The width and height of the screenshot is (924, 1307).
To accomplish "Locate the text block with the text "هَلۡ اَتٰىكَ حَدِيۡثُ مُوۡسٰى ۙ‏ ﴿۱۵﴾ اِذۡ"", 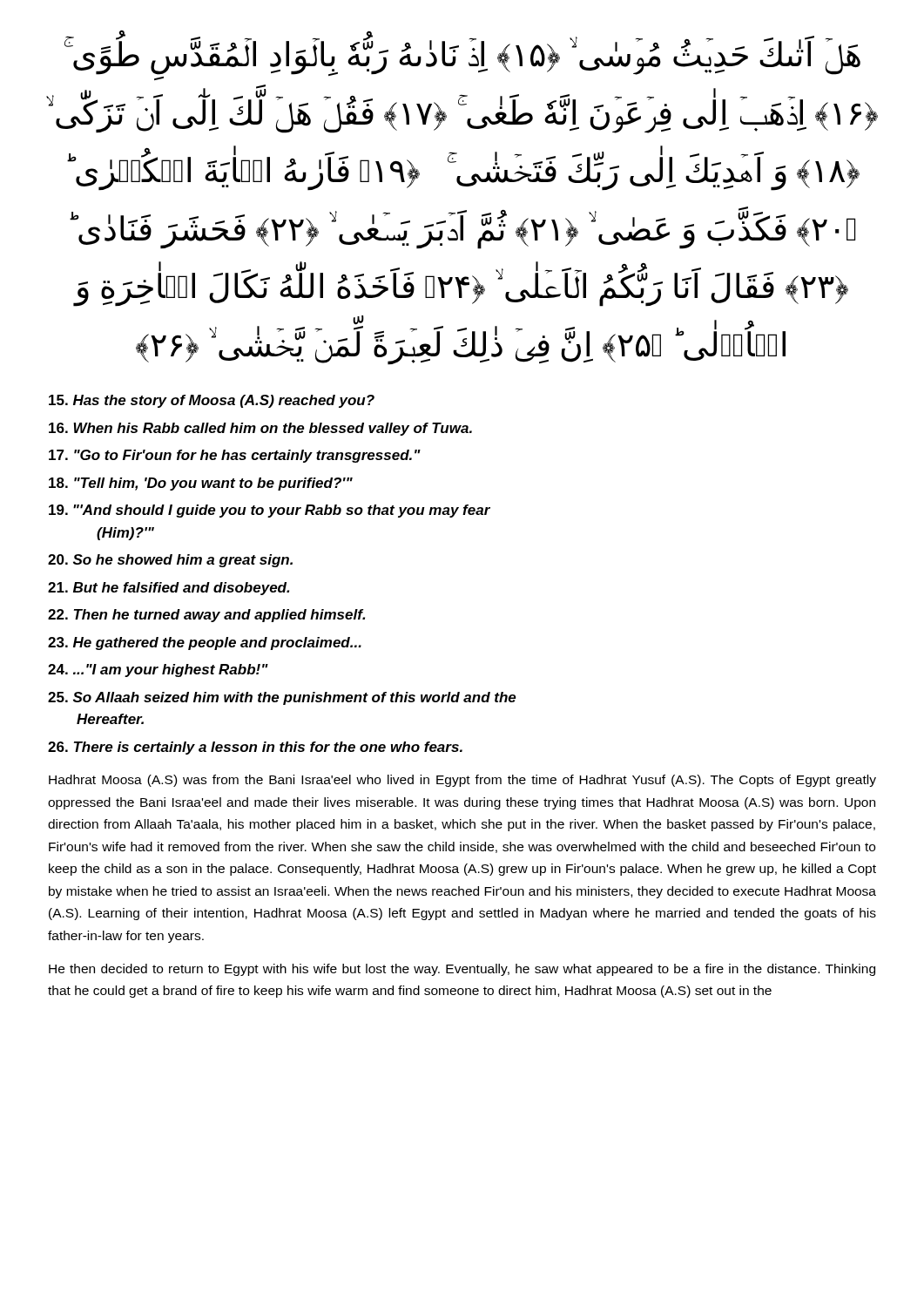I will [462, 200].
